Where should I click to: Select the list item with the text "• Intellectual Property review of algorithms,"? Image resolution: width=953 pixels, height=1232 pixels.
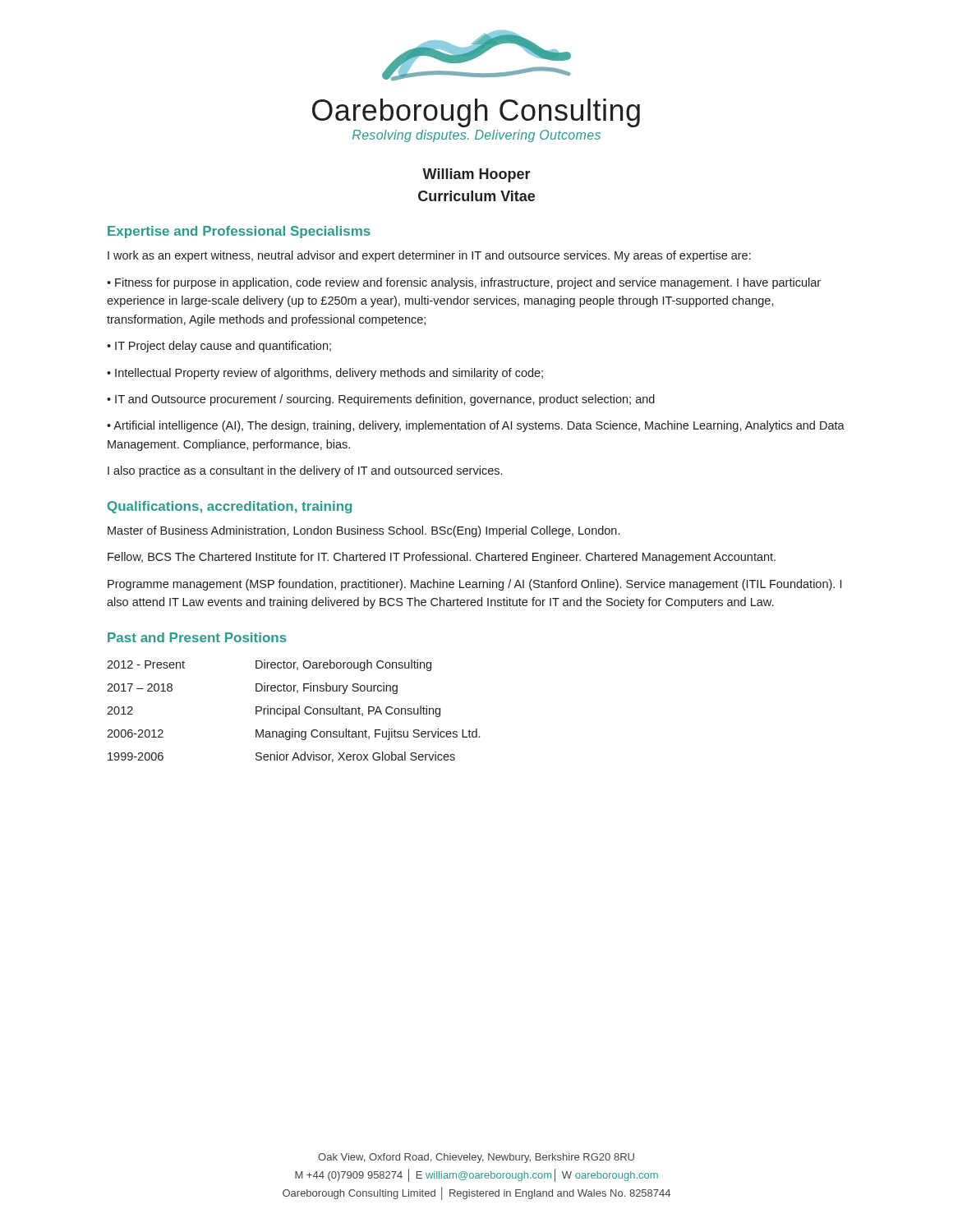pos(325,372)
